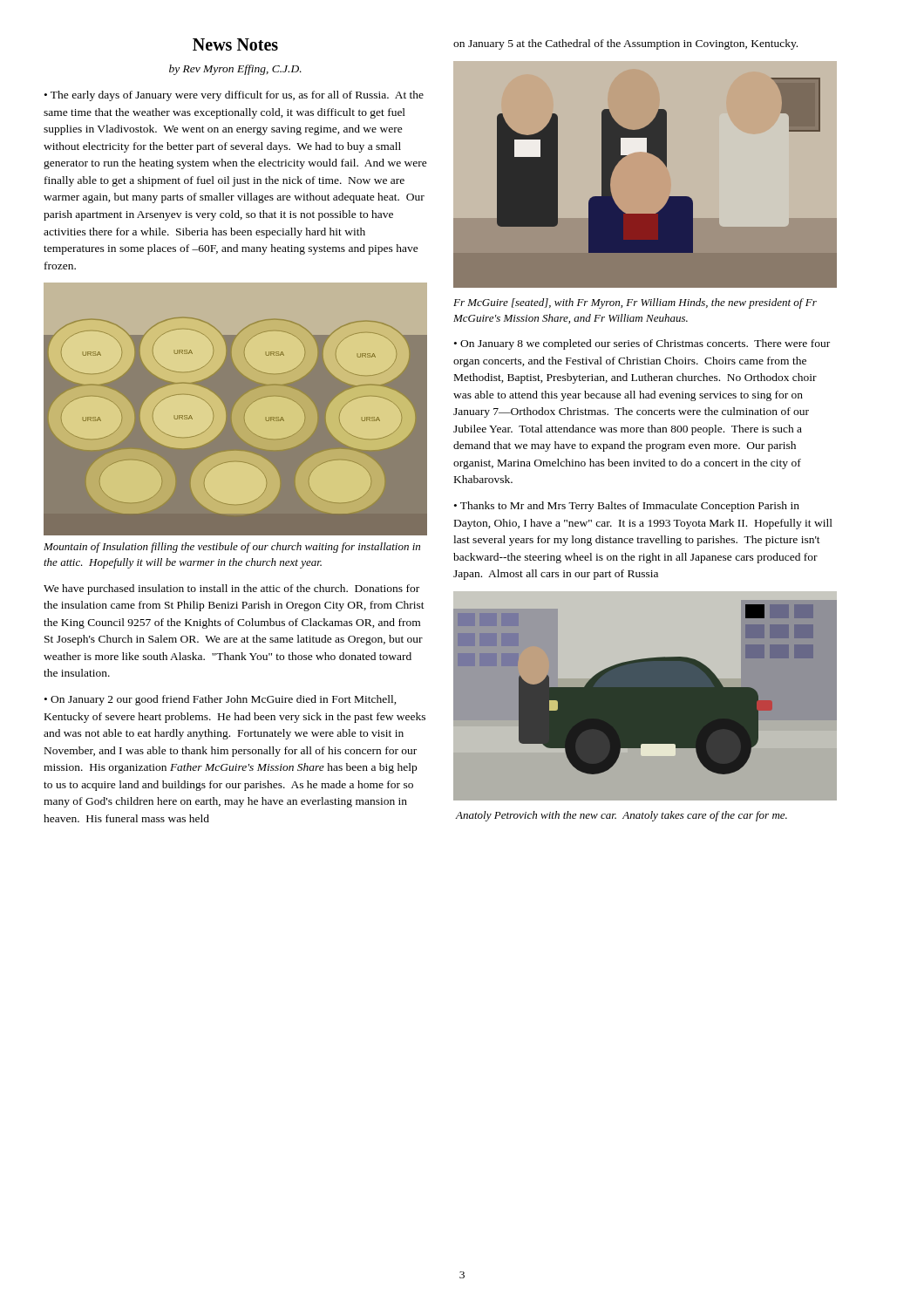Locate the text block starting "News Notes"
The height and width of the screenshot is (1308, 924).
coord(235,45)
